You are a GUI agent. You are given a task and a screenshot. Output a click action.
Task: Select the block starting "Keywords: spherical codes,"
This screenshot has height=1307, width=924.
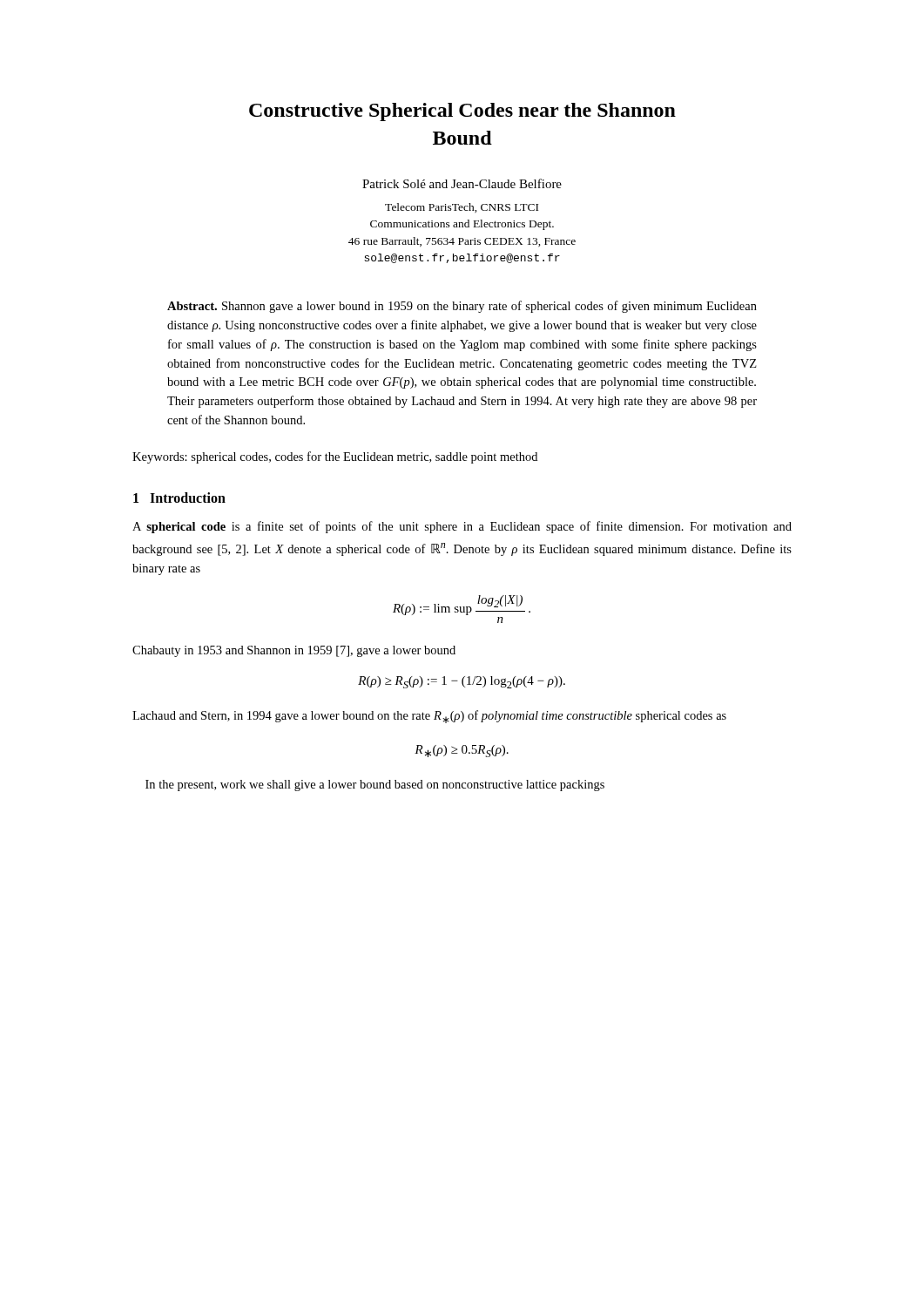point(335,456)
